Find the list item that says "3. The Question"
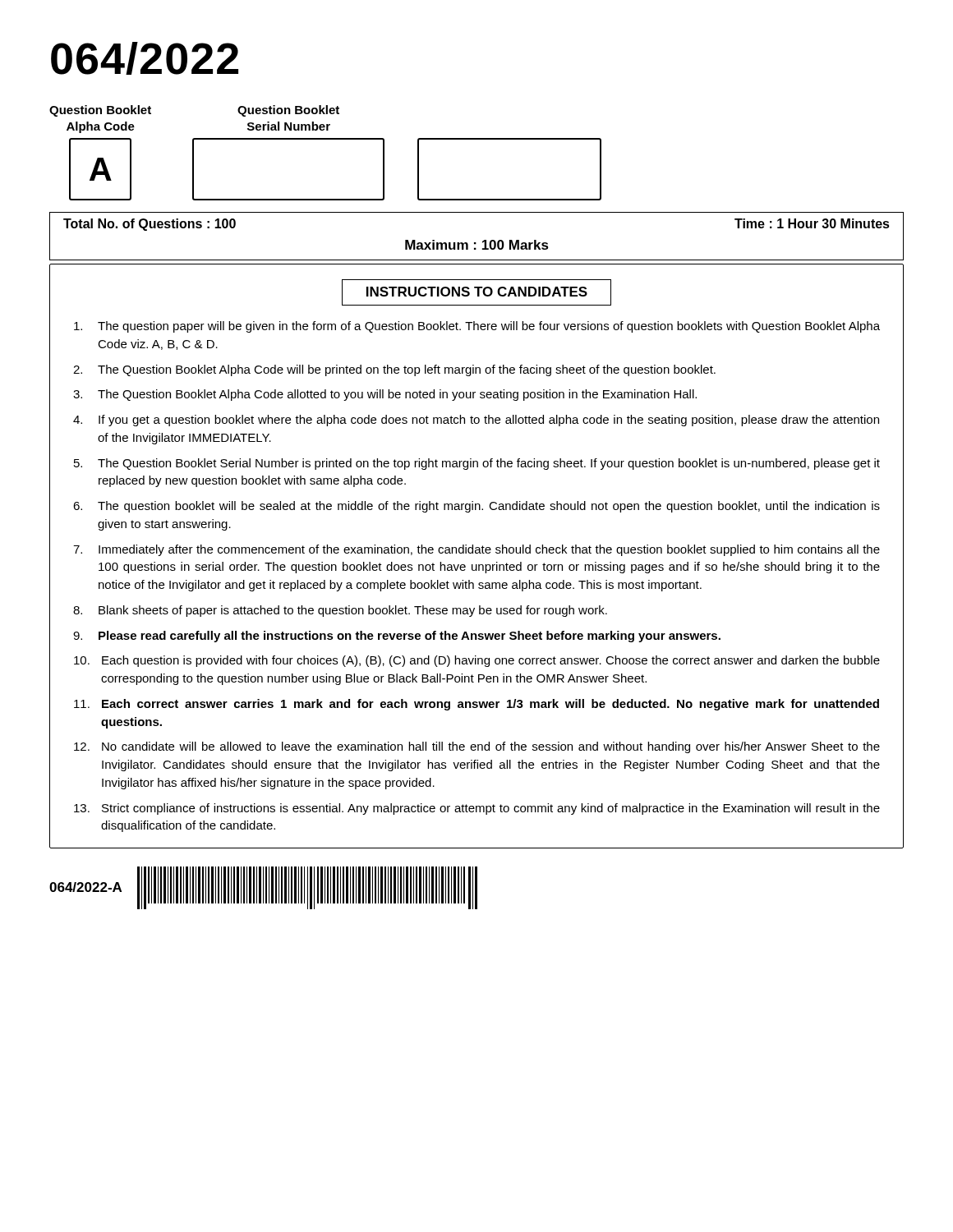 point(385,394)
